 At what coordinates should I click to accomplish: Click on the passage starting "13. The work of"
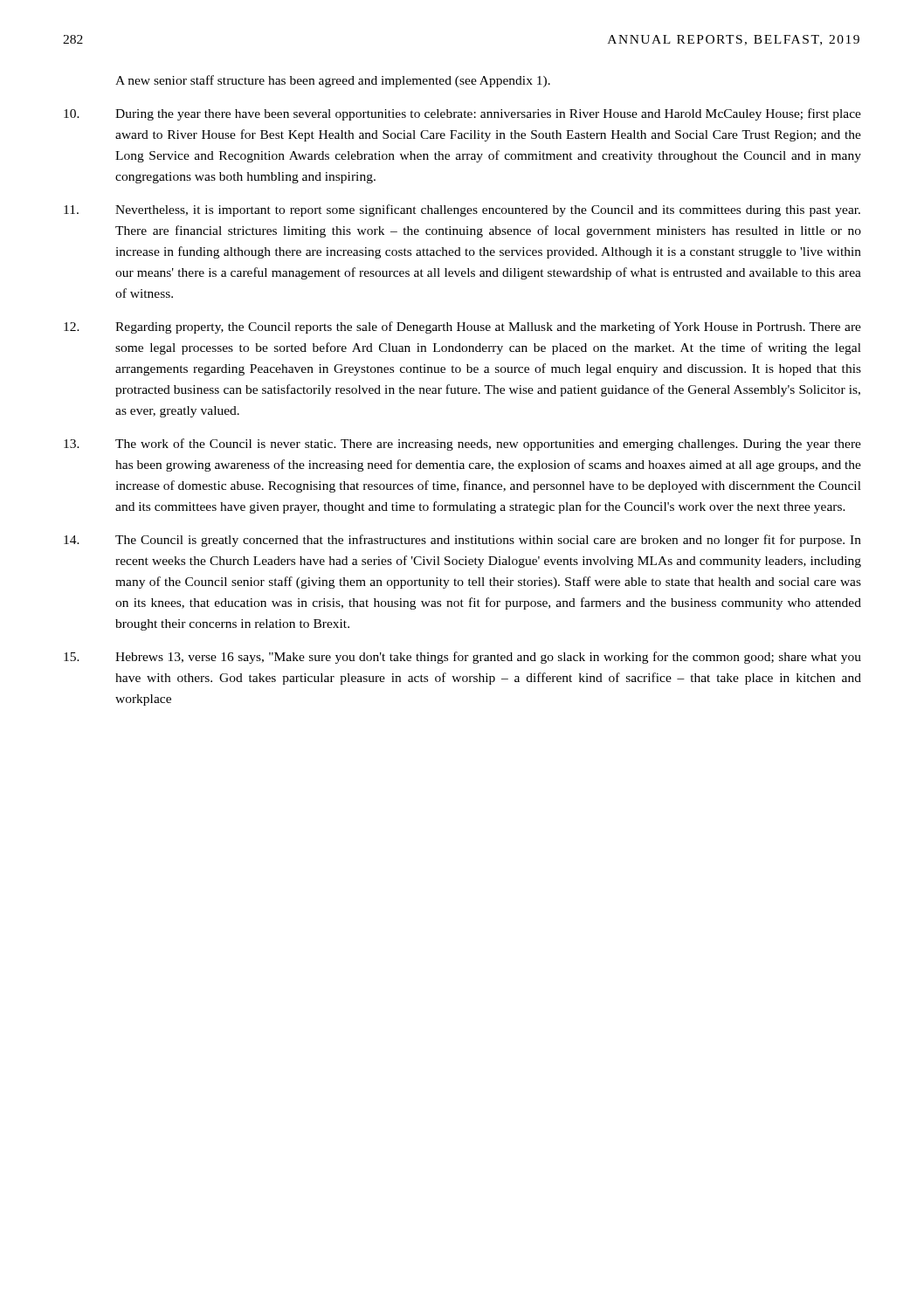462,475
